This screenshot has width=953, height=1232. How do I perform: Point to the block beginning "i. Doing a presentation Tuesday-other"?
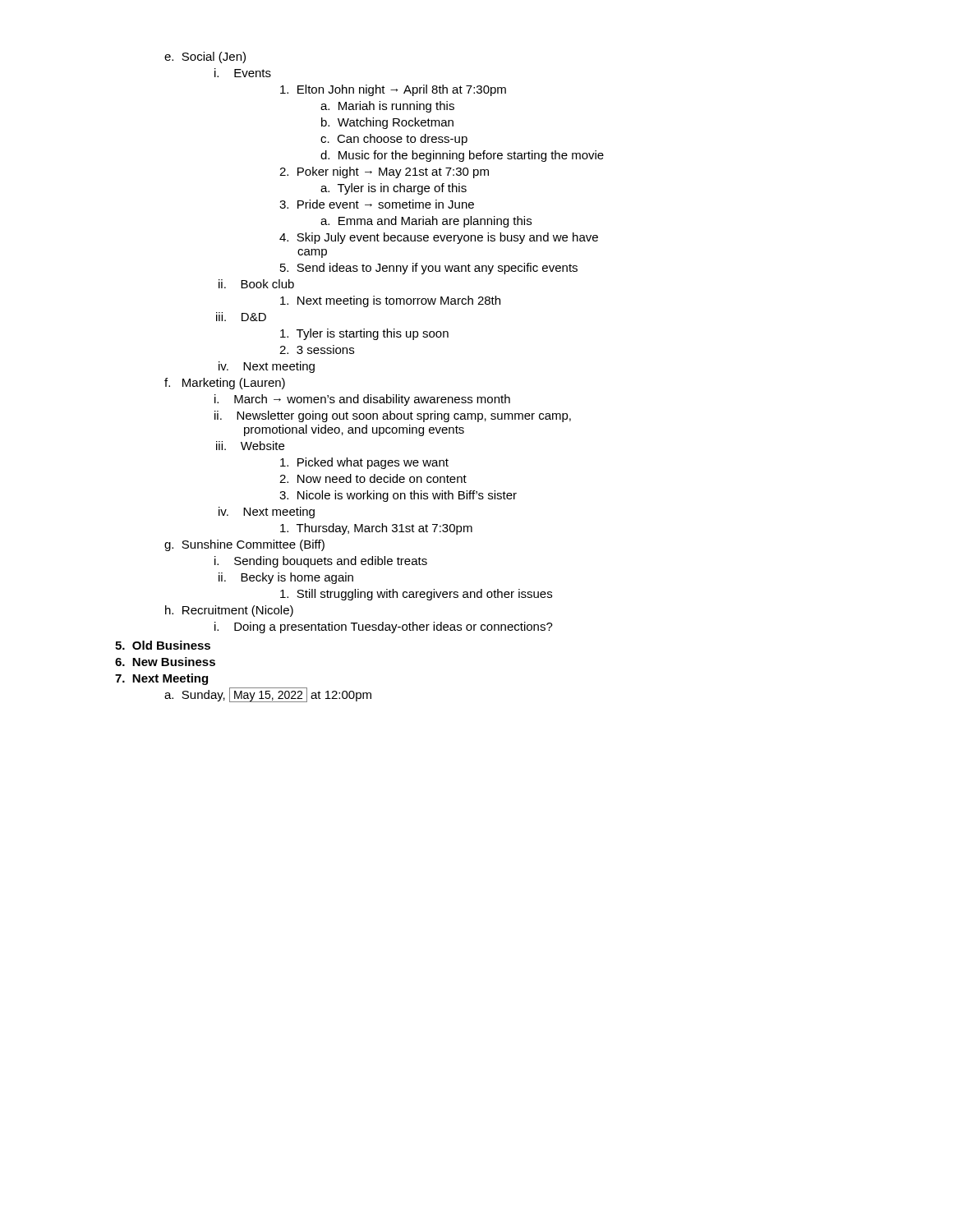click(383, 626)
